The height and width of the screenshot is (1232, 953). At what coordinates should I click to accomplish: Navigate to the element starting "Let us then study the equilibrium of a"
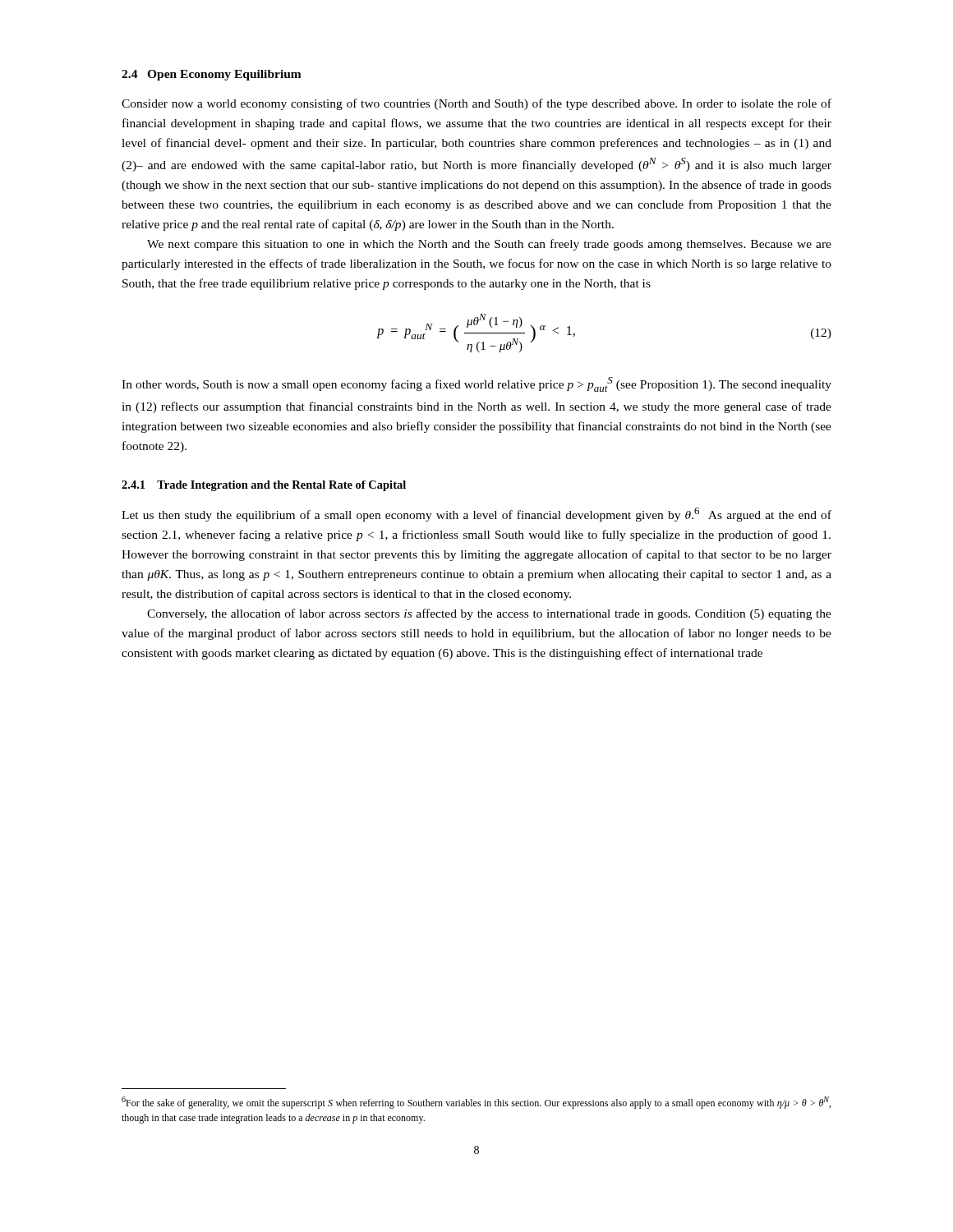tap(476, 552)
